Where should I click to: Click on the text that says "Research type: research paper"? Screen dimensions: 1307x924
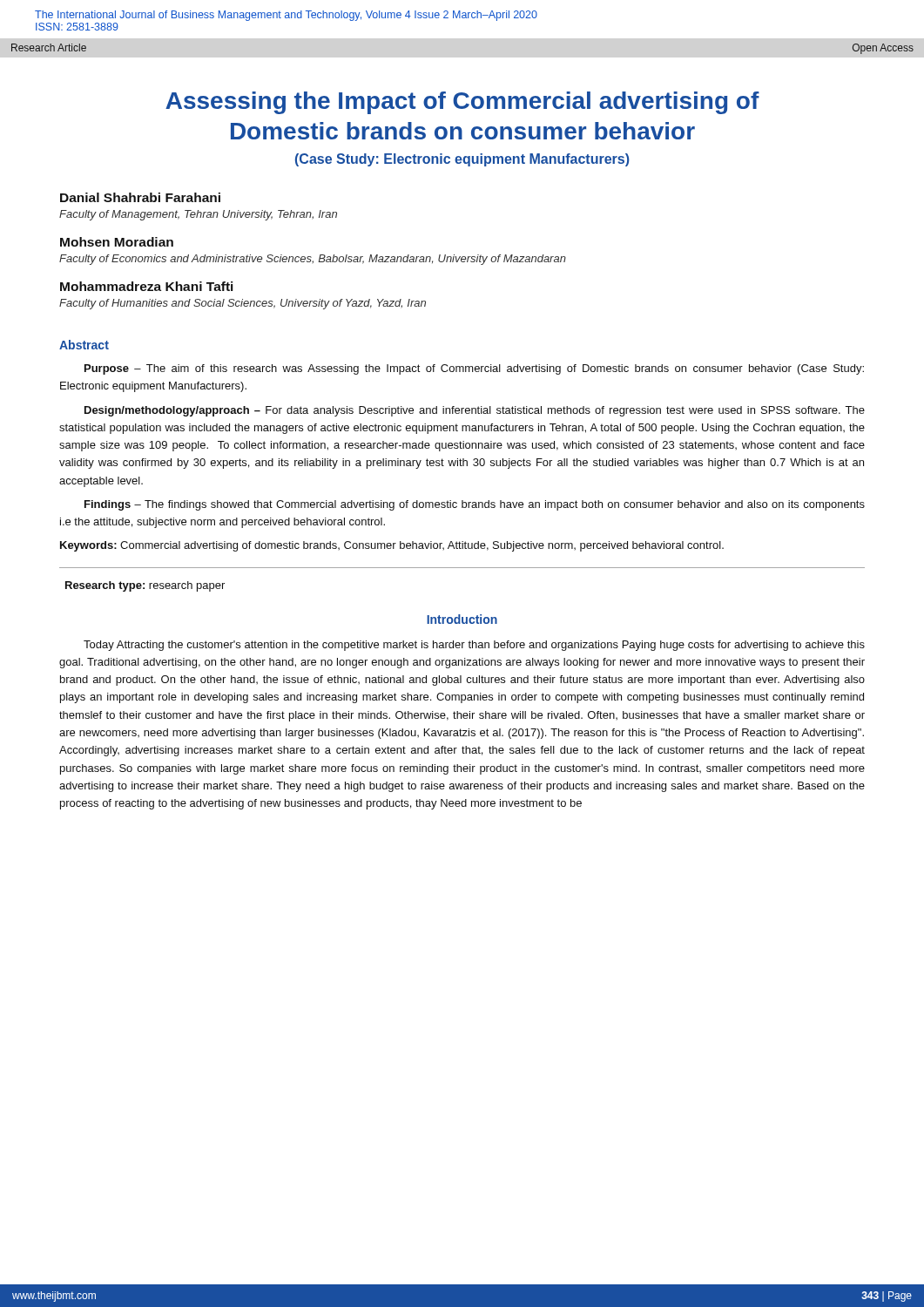coord(145,585)
